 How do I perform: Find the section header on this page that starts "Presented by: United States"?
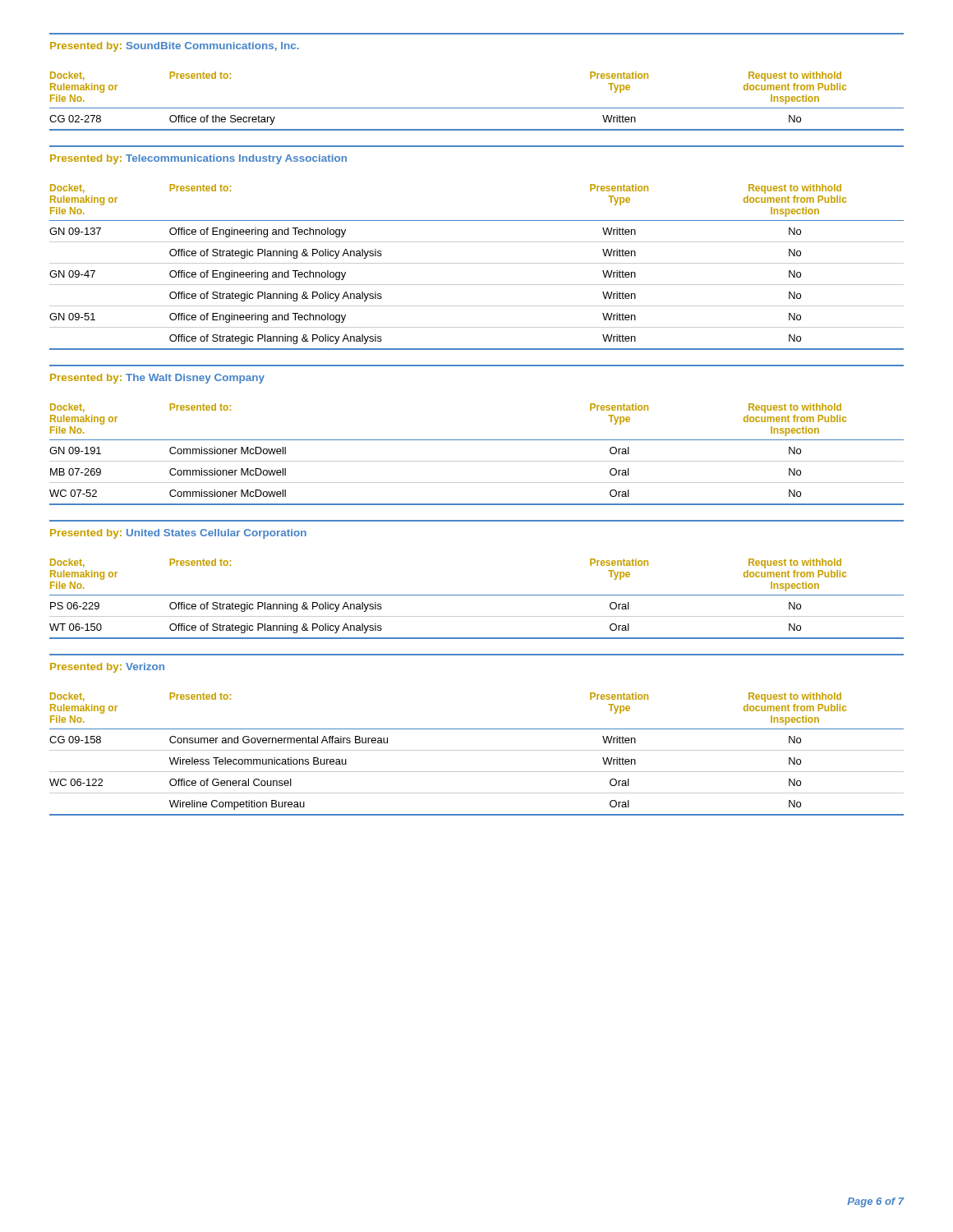click(x=476, y=529)
